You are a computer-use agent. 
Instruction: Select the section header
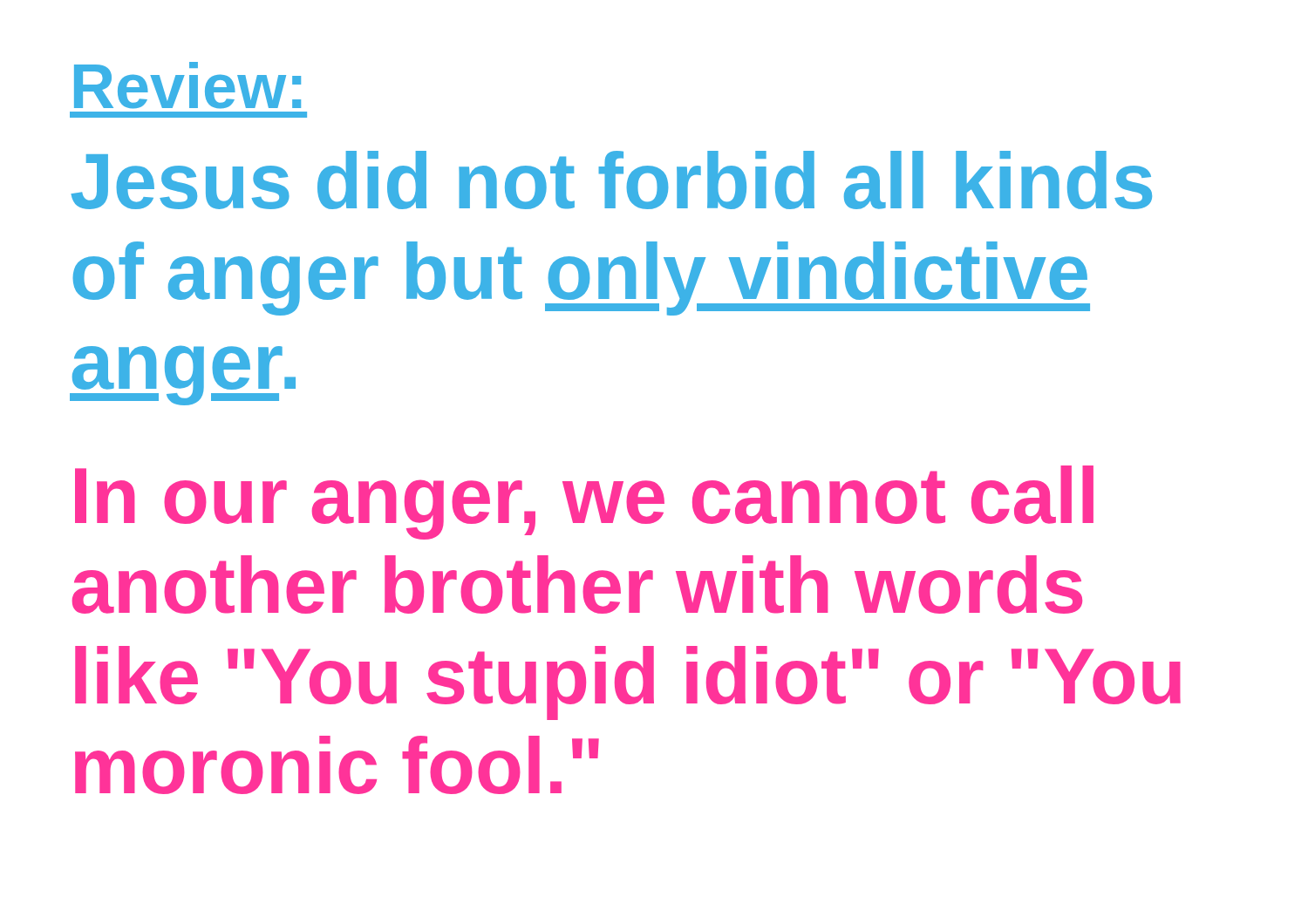(188, 87)
